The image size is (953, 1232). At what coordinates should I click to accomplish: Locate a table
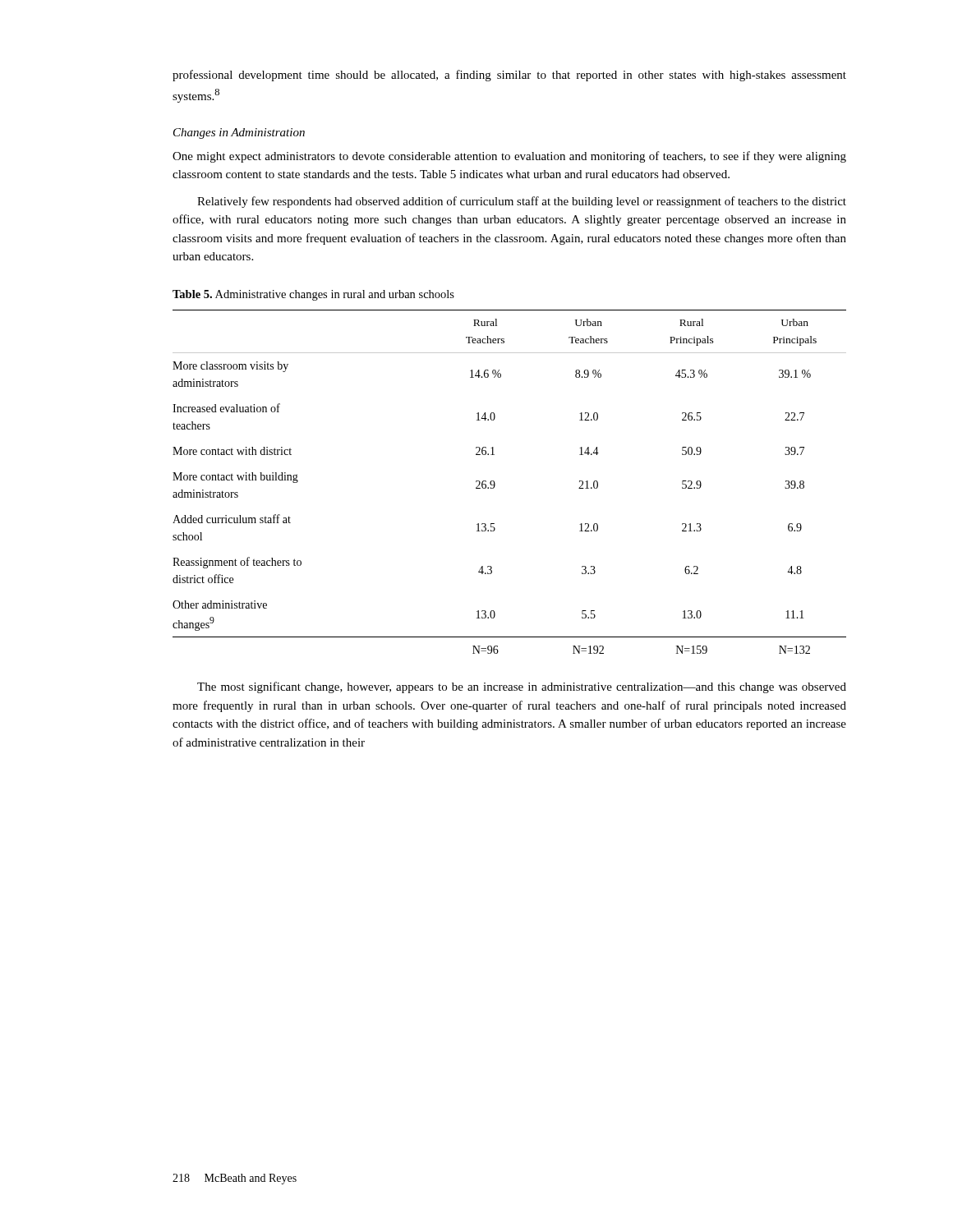(x=509, y=487)
